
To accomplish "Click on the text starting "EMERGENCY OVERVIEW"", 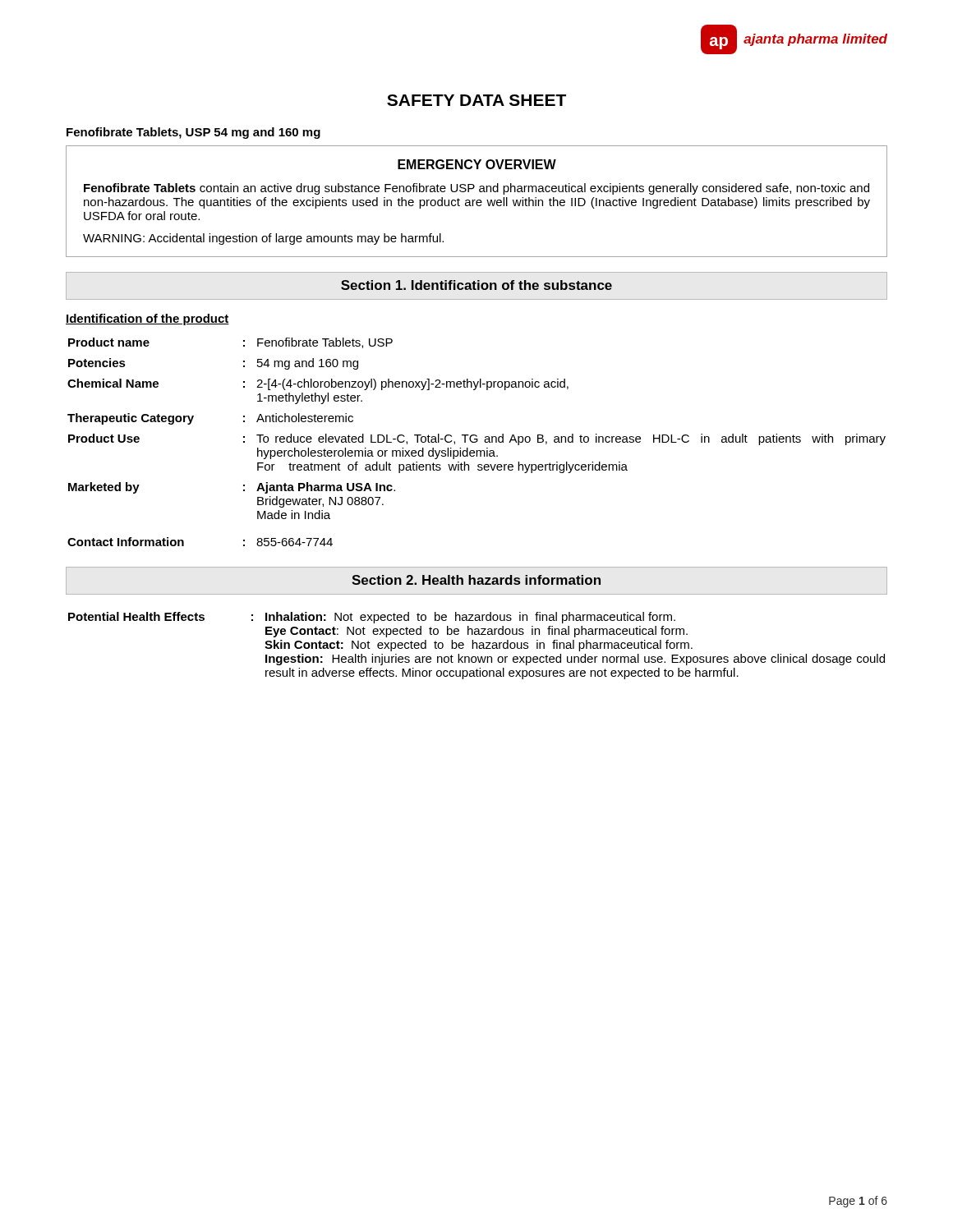I will [x=476, y=165].
